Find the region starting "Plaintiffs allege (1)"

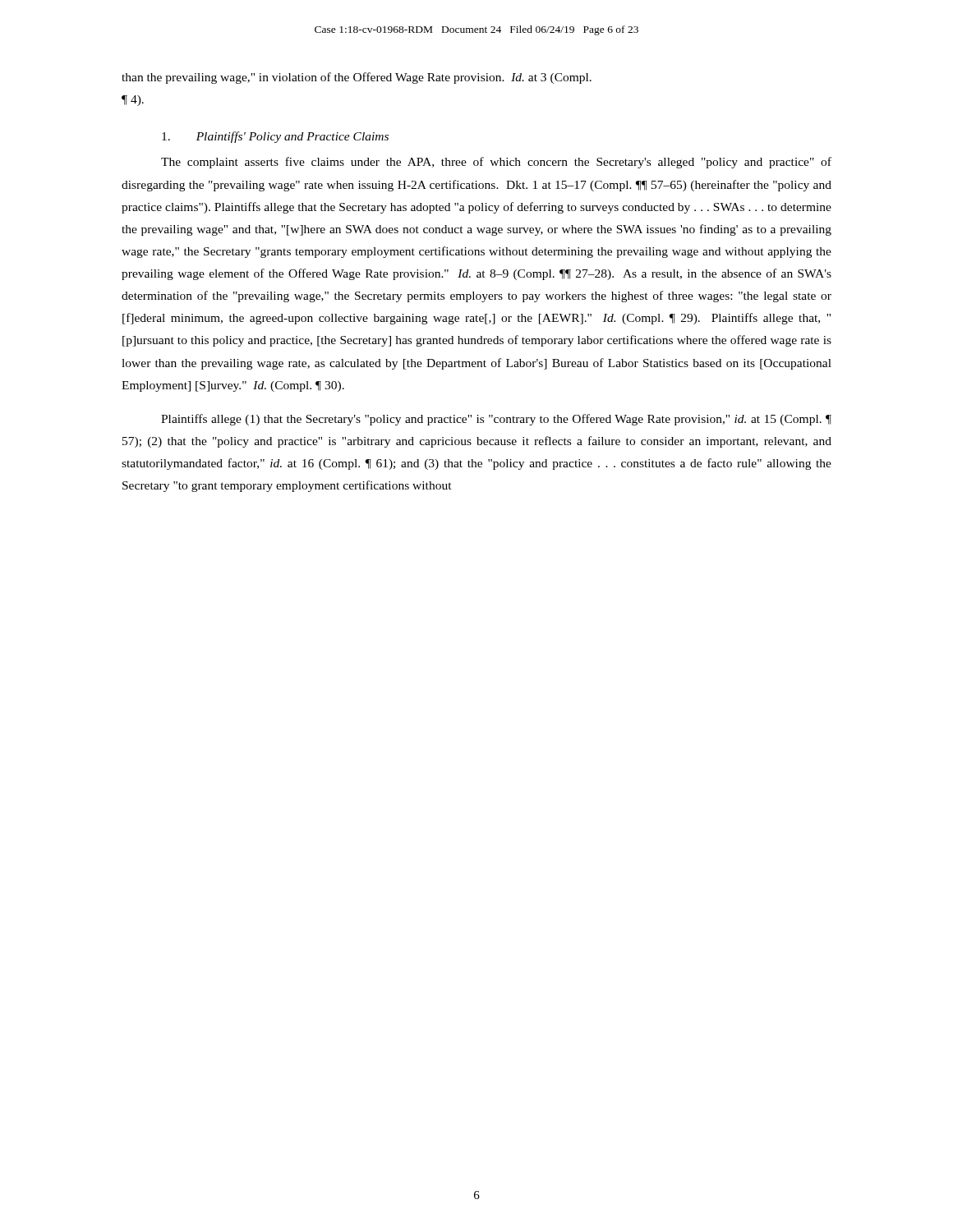(476, 452)
